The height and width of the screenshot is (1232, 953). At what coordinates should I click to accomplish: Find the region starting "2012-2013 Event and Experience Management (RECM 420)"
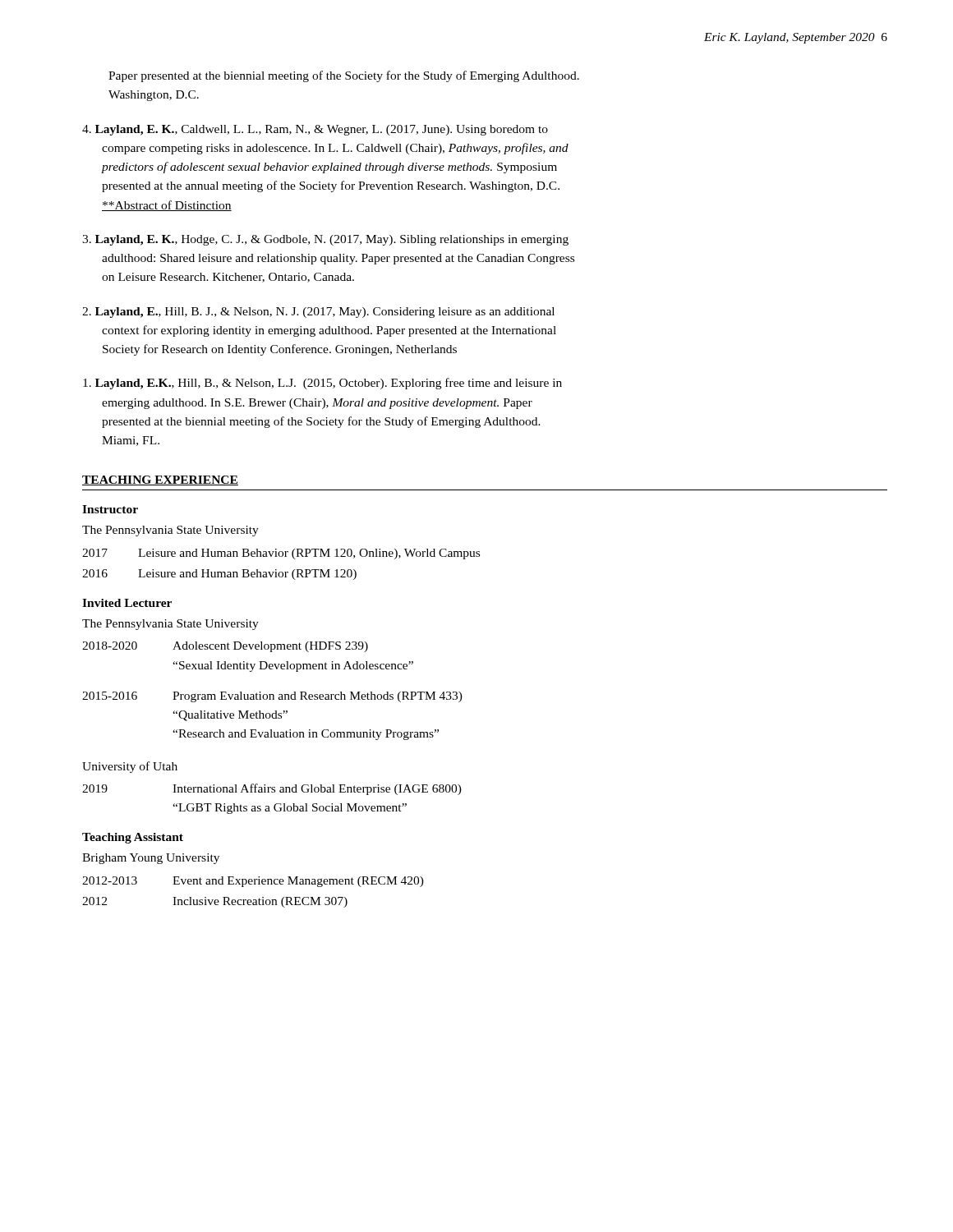[253, 880]
